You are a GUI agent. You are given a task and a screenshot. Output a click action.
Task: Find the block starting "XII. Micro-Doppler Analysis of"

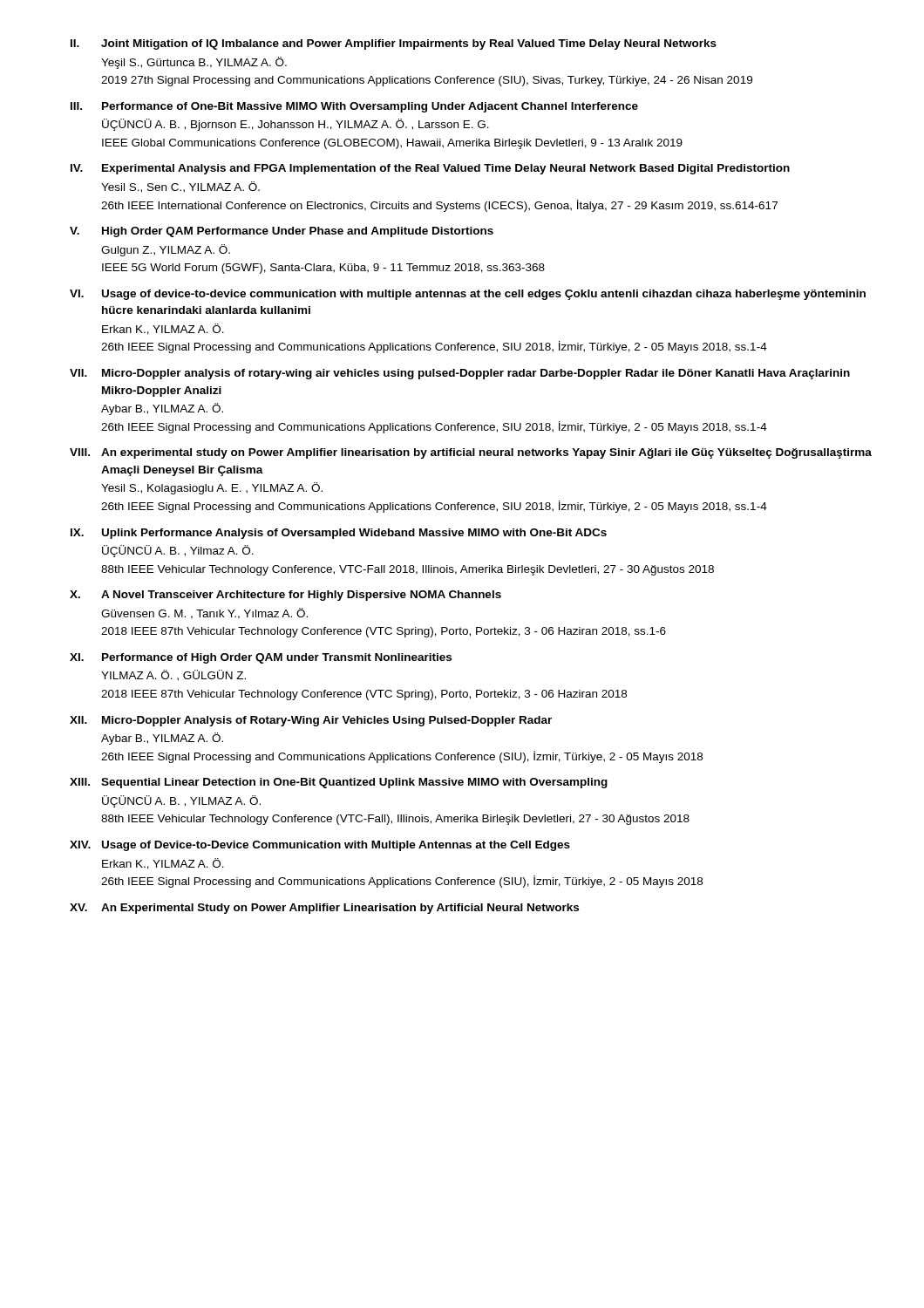tap(311, 721)
